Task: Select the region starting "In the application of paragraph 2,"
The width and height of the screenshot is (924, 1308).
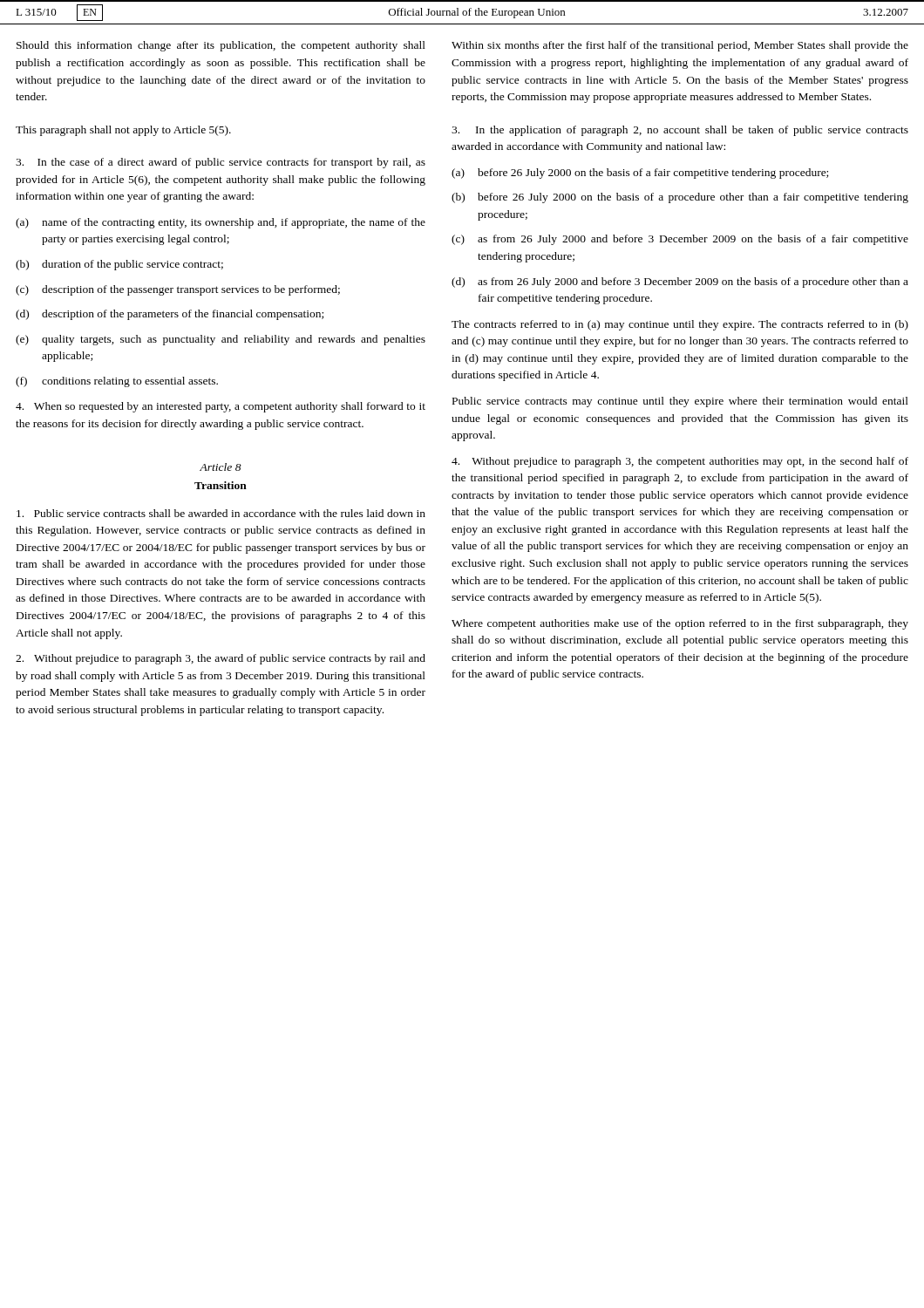Action: coord(680,138)
